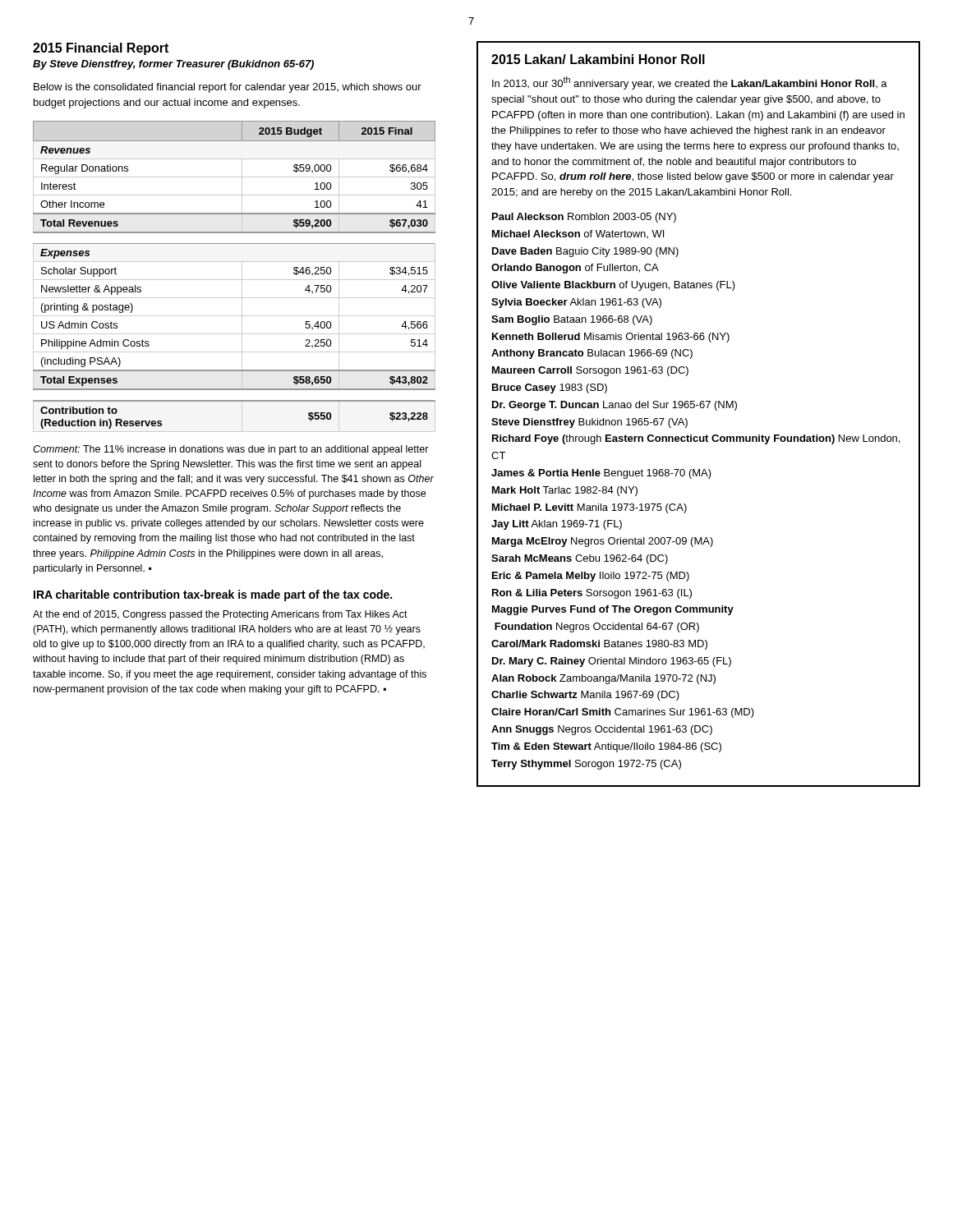Click on the section header with the text "2015 Lakan/ Lakambini Honor Roll"
This screenshot has height=1232, width=953.
click(598, 60)
